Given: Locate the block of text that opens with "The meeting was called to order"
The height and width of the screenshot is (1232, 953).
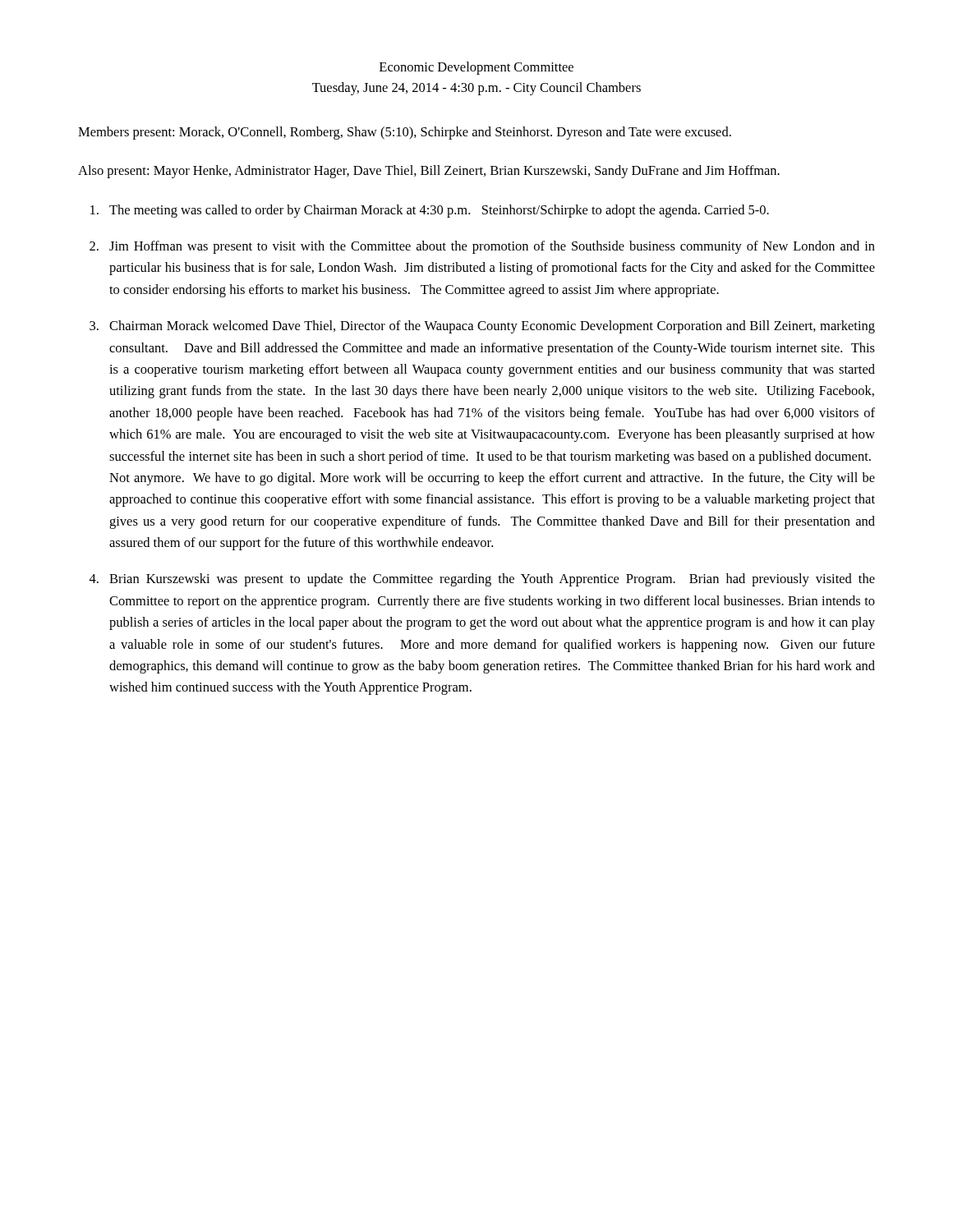Looking at the screenshot, I should [x=439, y=210].
